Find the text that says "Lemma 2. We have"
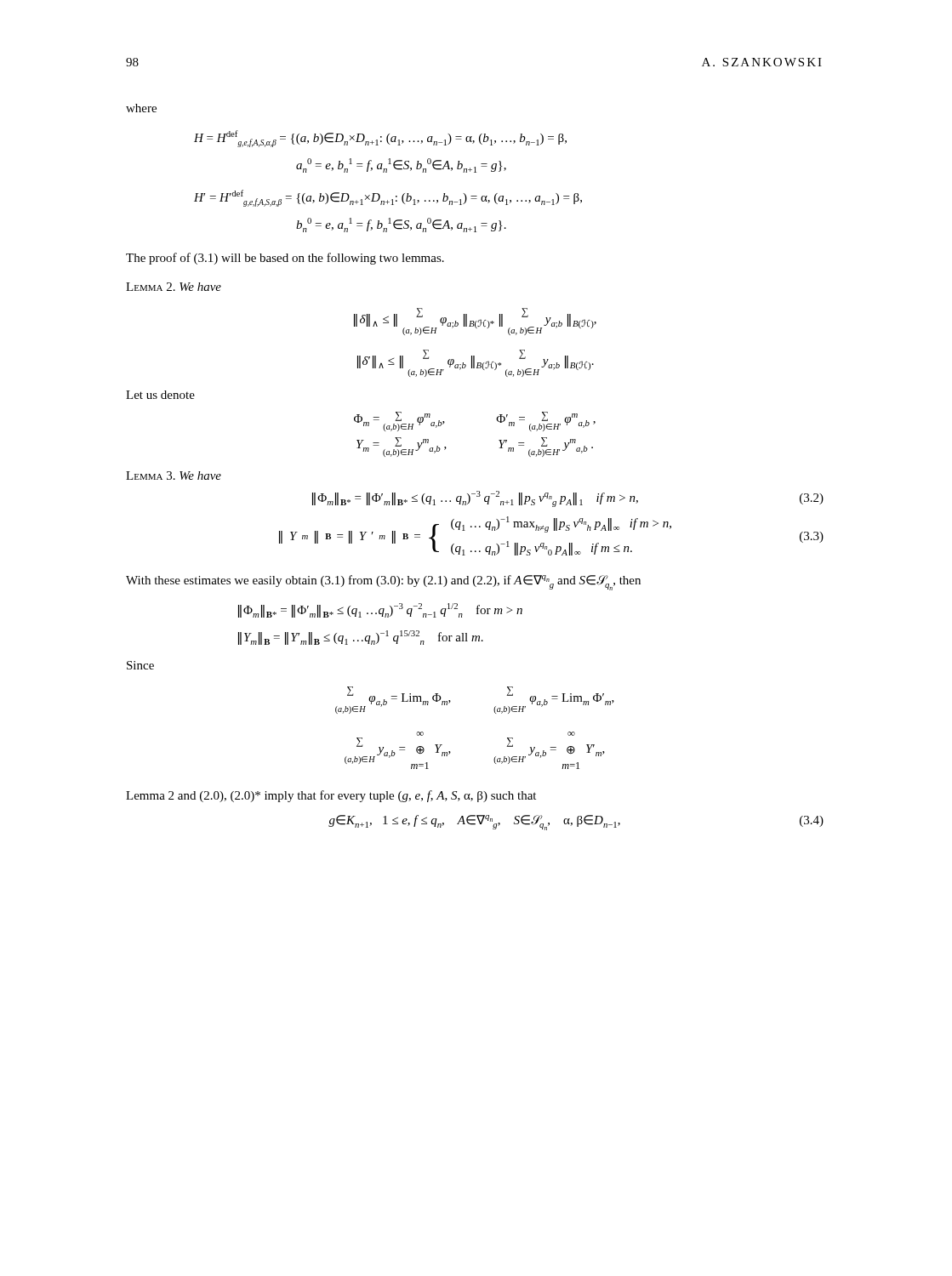This screenshot has height=1276, width=952. pyautogui.click(x=174, y=287)
